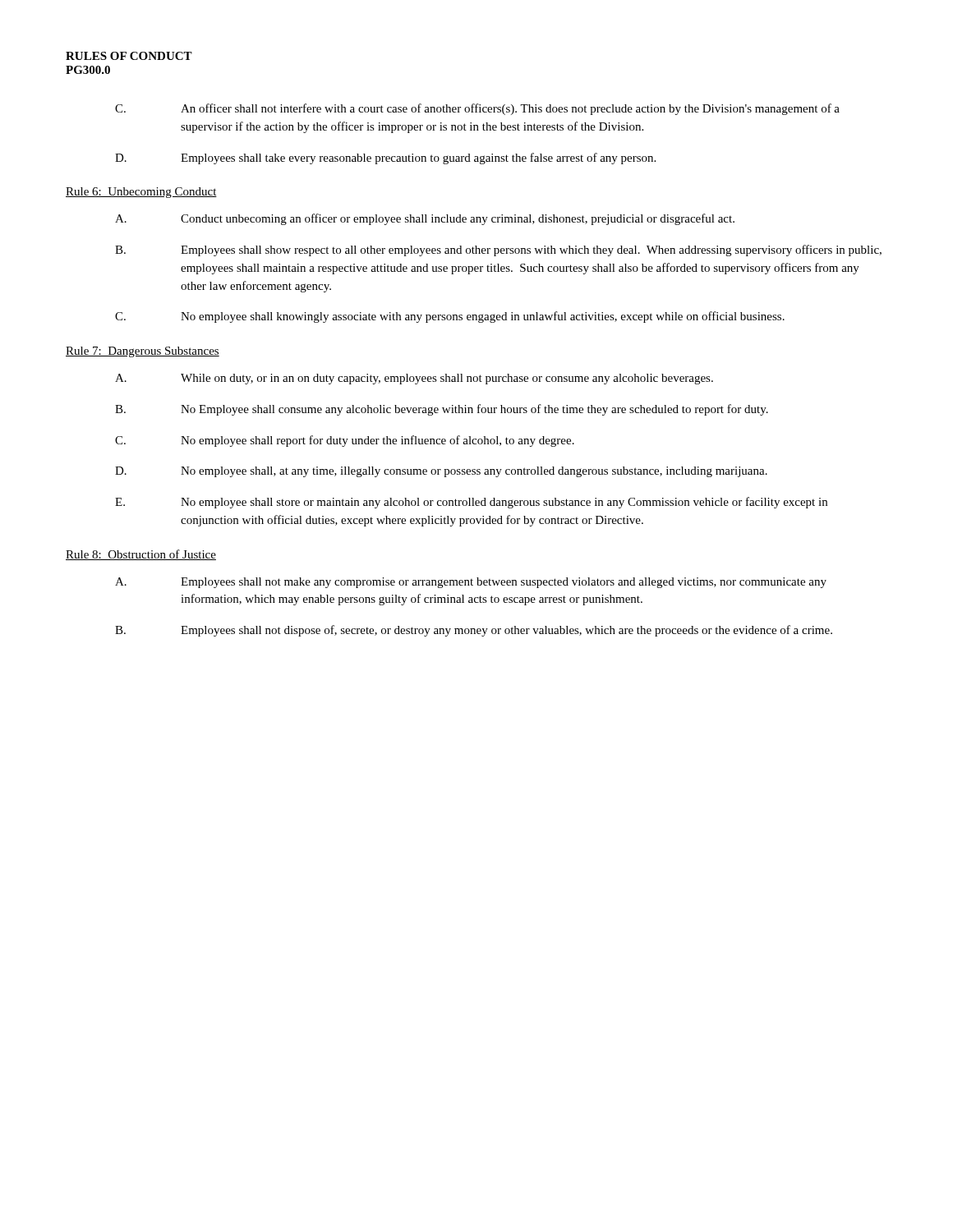Find the list item that says "D. Employees shall take every reasonable precaution"
The width and height of the screenshot is (953, 1232).
[x=476, y=158]
